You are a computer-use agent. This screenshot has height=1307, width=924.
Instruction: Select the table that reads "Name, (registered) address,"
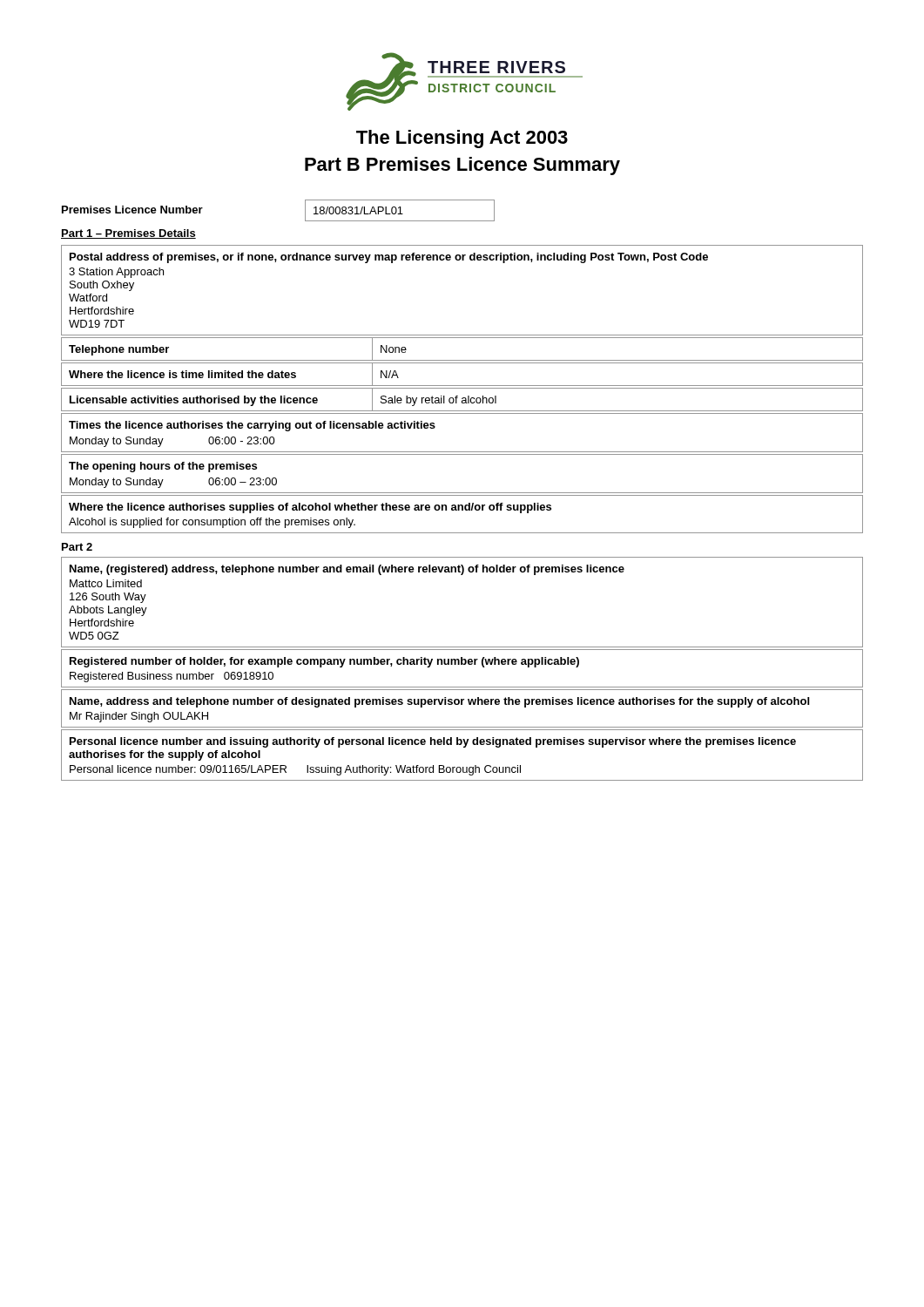point(462,668)
